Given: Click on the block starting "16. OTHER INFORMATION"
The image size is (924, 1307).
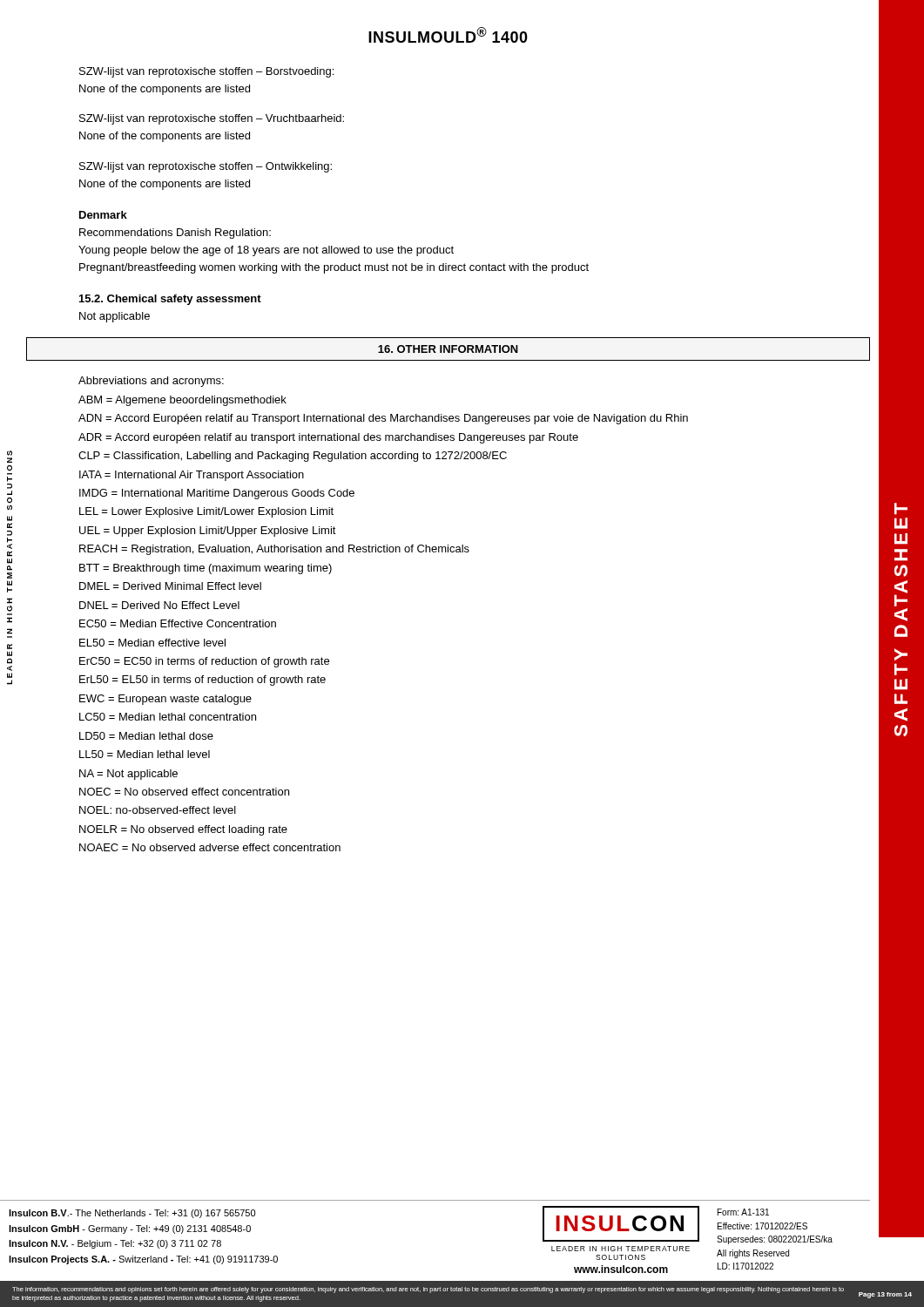Looking at the screenshot, I should pyautogui.click(x=448, y=349).
